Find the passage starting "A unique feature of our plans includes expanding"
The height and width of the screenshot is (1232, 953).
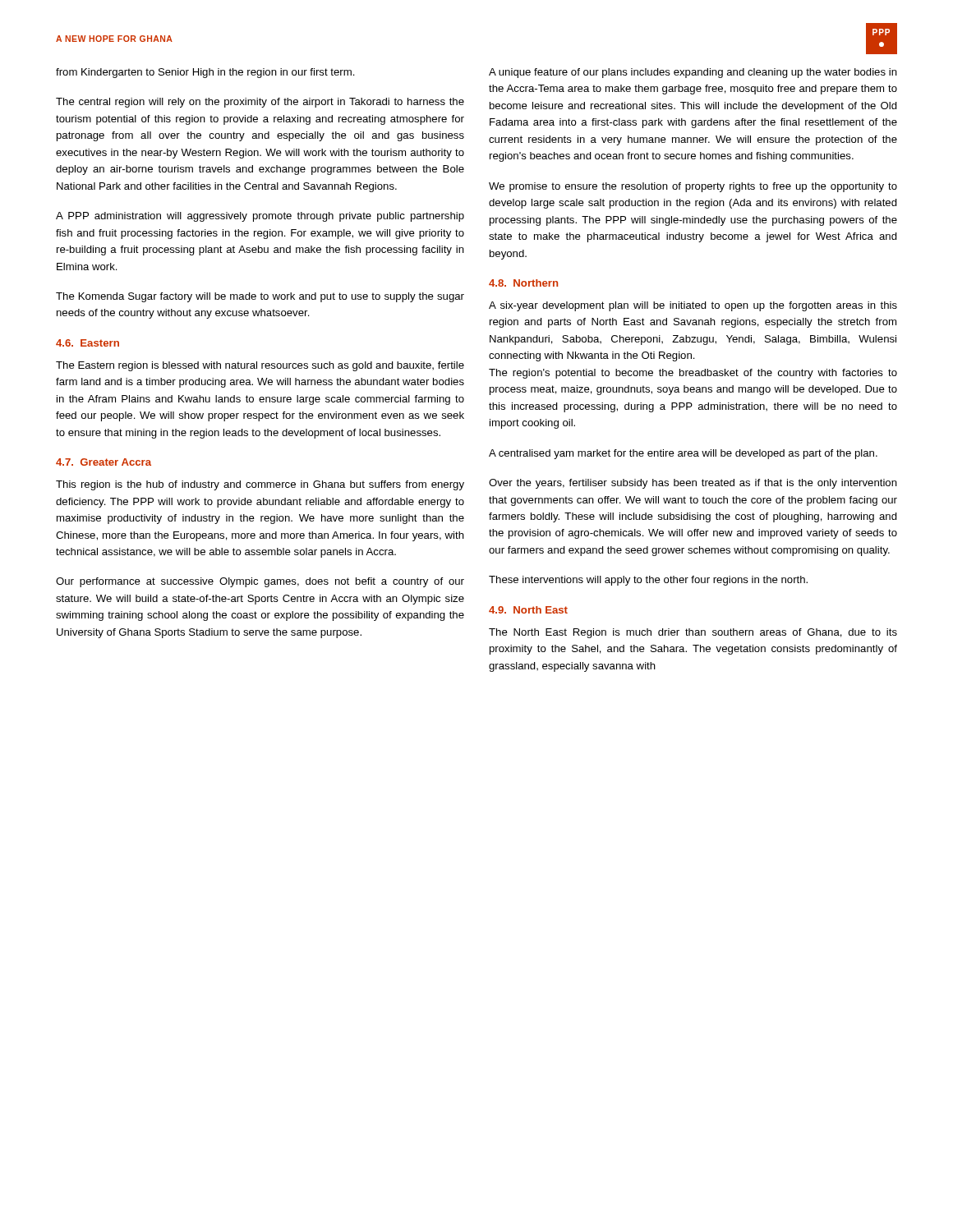[693, 114]
